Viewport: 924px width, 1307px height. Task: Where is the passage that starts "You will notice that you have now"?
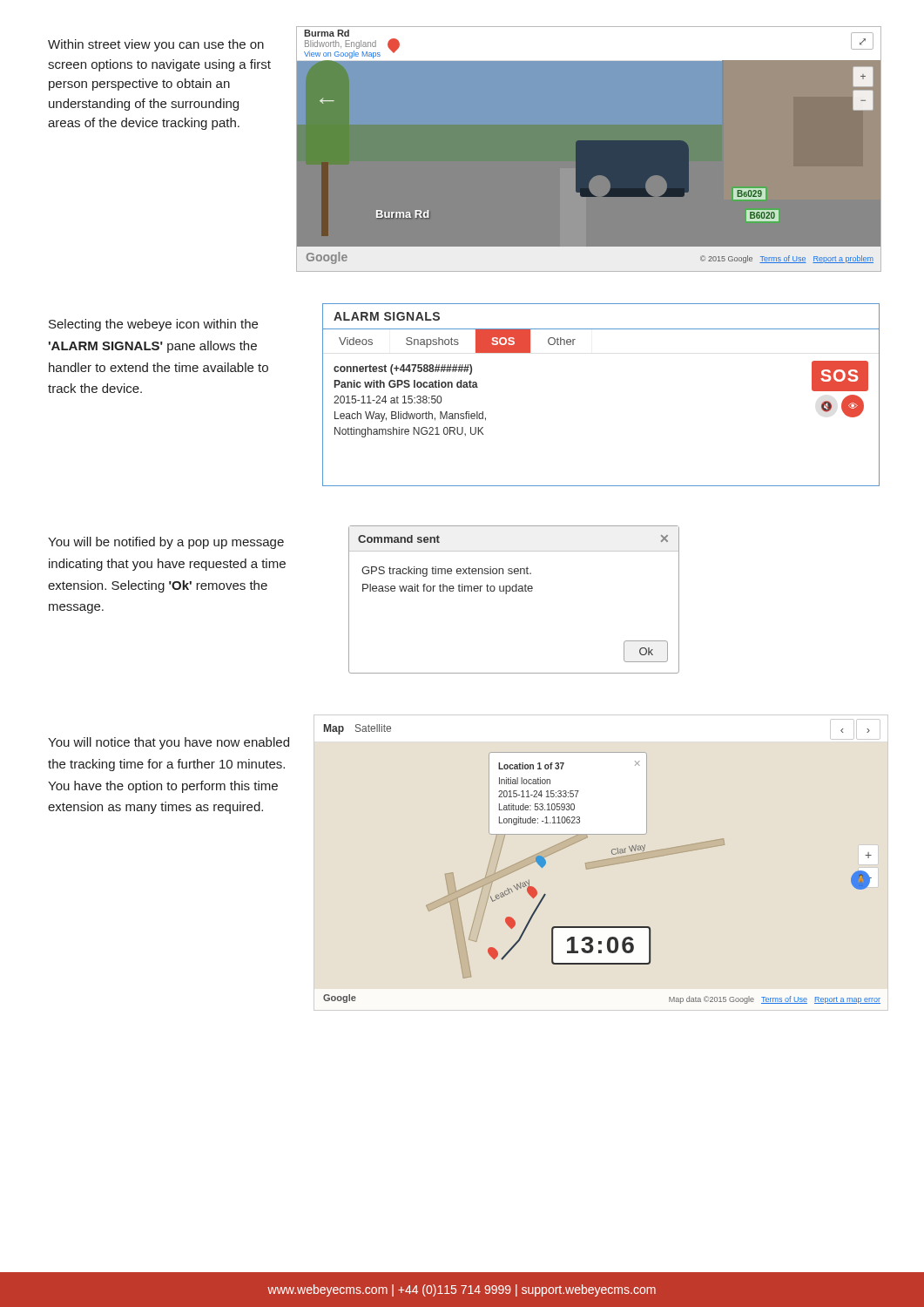[x=169, y=774]
